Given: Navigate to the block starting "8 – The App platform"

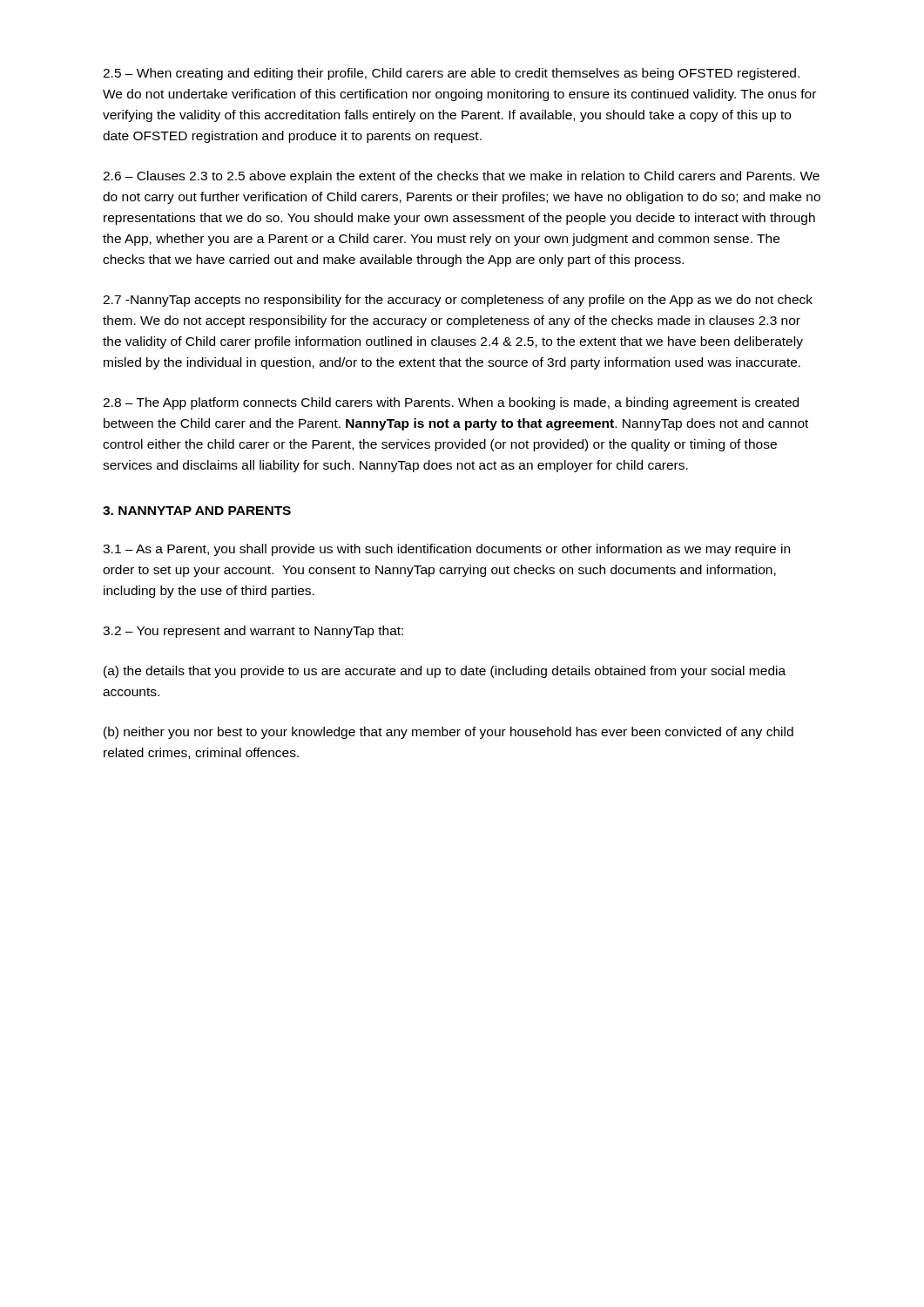Looking at the screenshot, I should coord(456,434).
